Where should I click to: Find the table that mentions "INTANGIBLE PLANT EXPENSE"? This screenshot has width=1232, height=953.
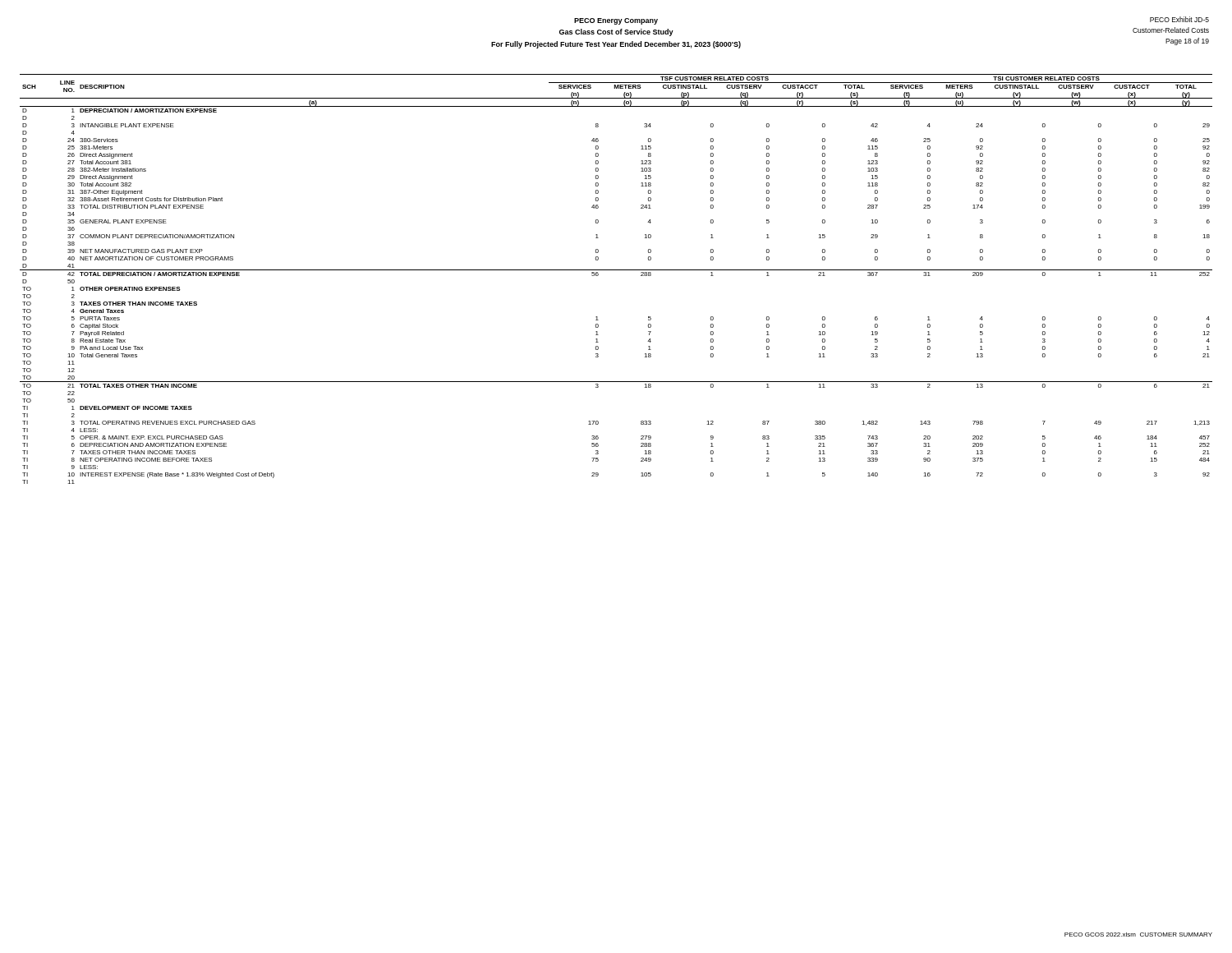pos(616,280)
